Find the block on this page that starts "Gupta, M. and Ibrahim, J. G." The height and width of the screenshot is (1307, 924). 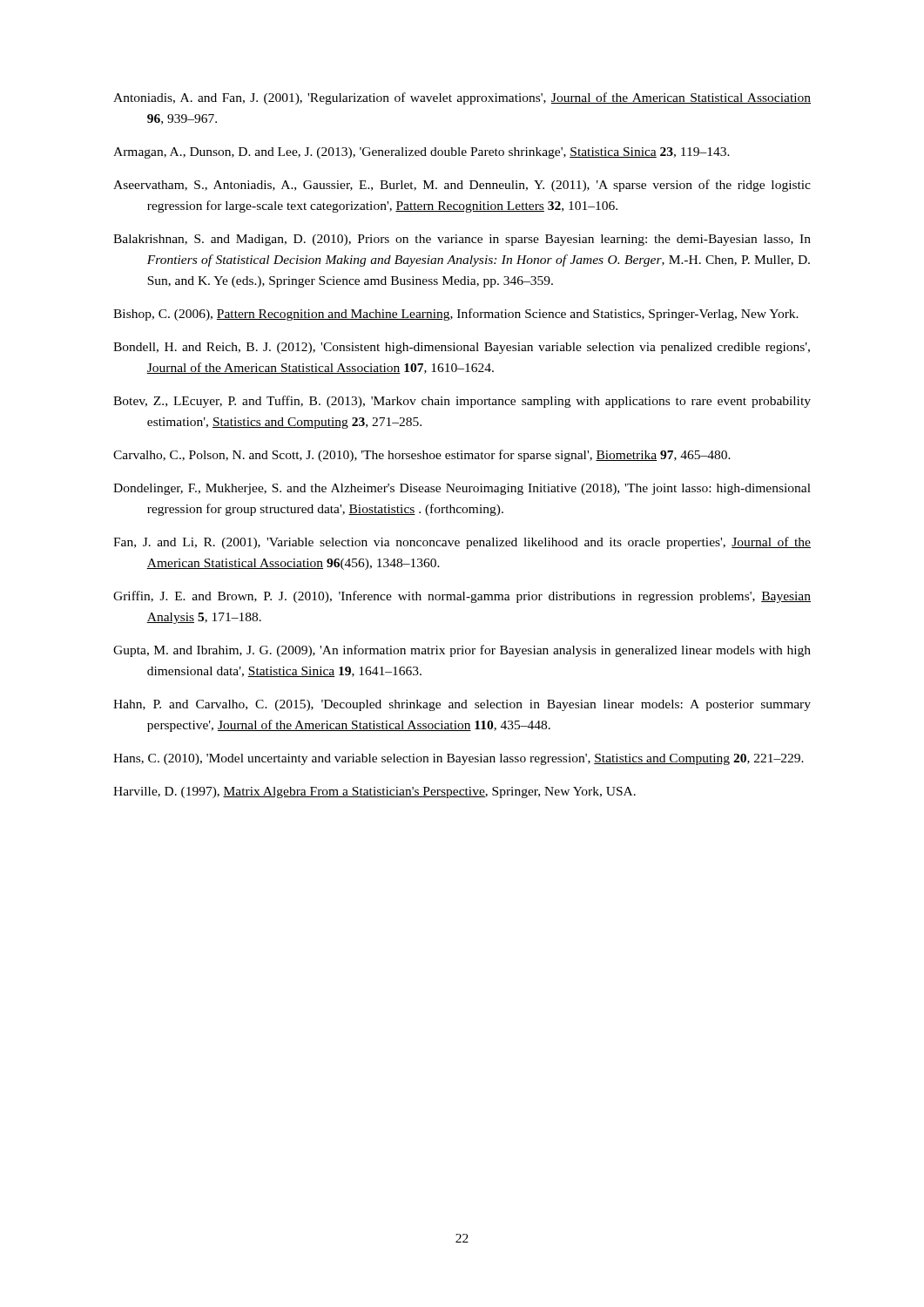click(462, 660)
